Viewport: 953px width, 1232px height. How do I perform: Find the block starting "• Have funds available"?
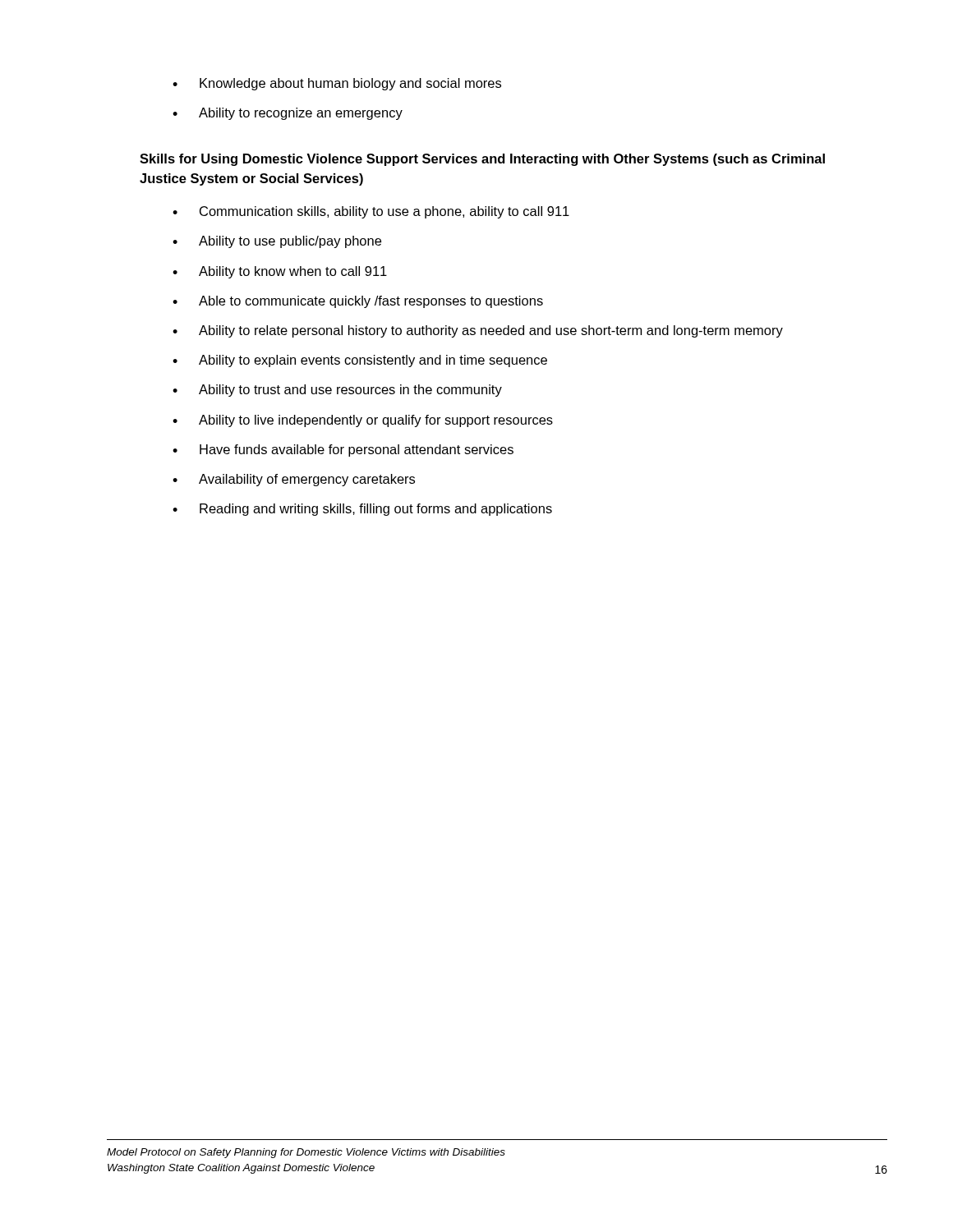(343, 451)
